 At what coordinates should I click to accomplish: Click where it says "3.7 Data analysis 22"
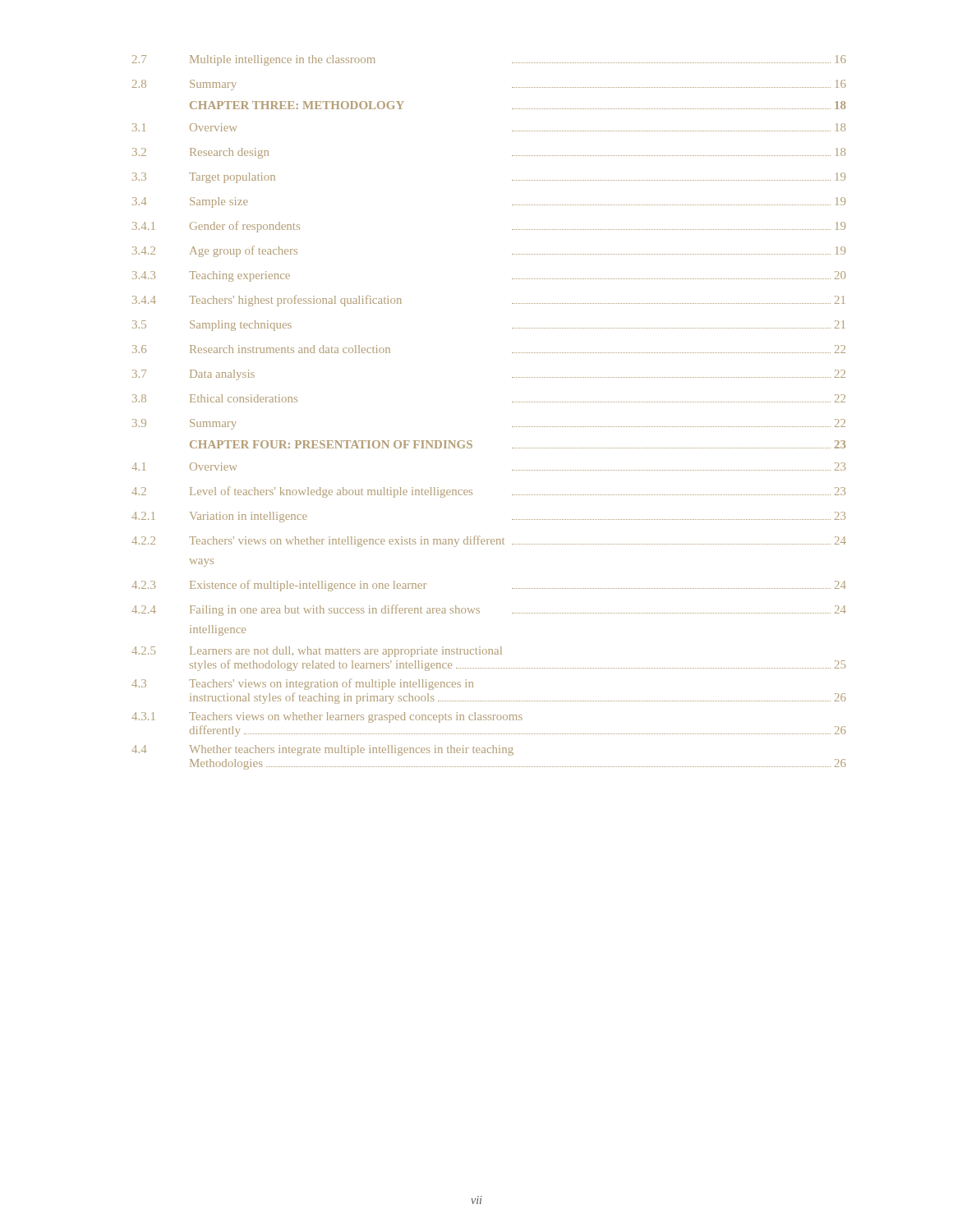point(136,375)
